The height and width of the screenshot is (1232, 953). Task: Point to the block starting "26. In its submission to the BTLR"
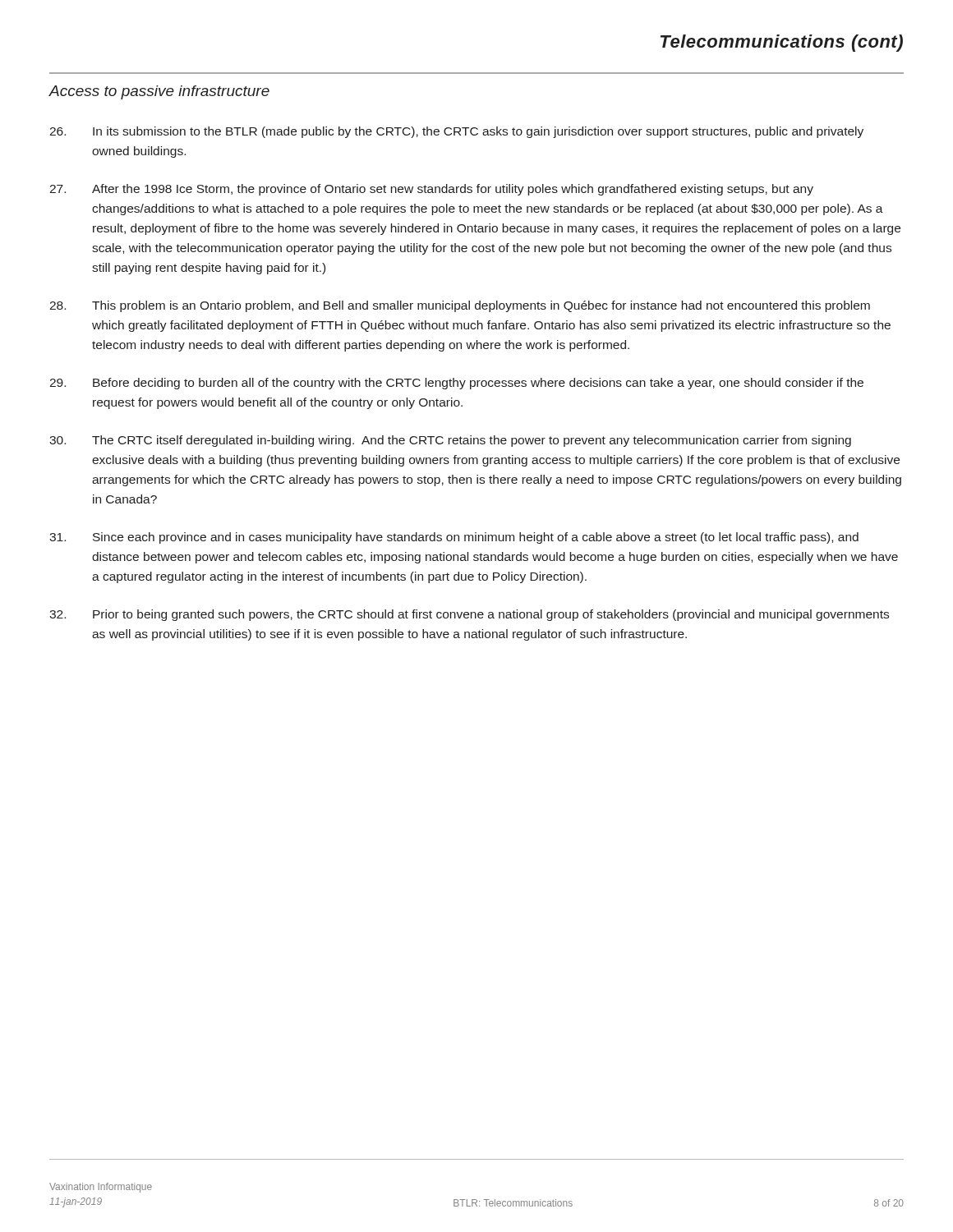tap(476, 141)
